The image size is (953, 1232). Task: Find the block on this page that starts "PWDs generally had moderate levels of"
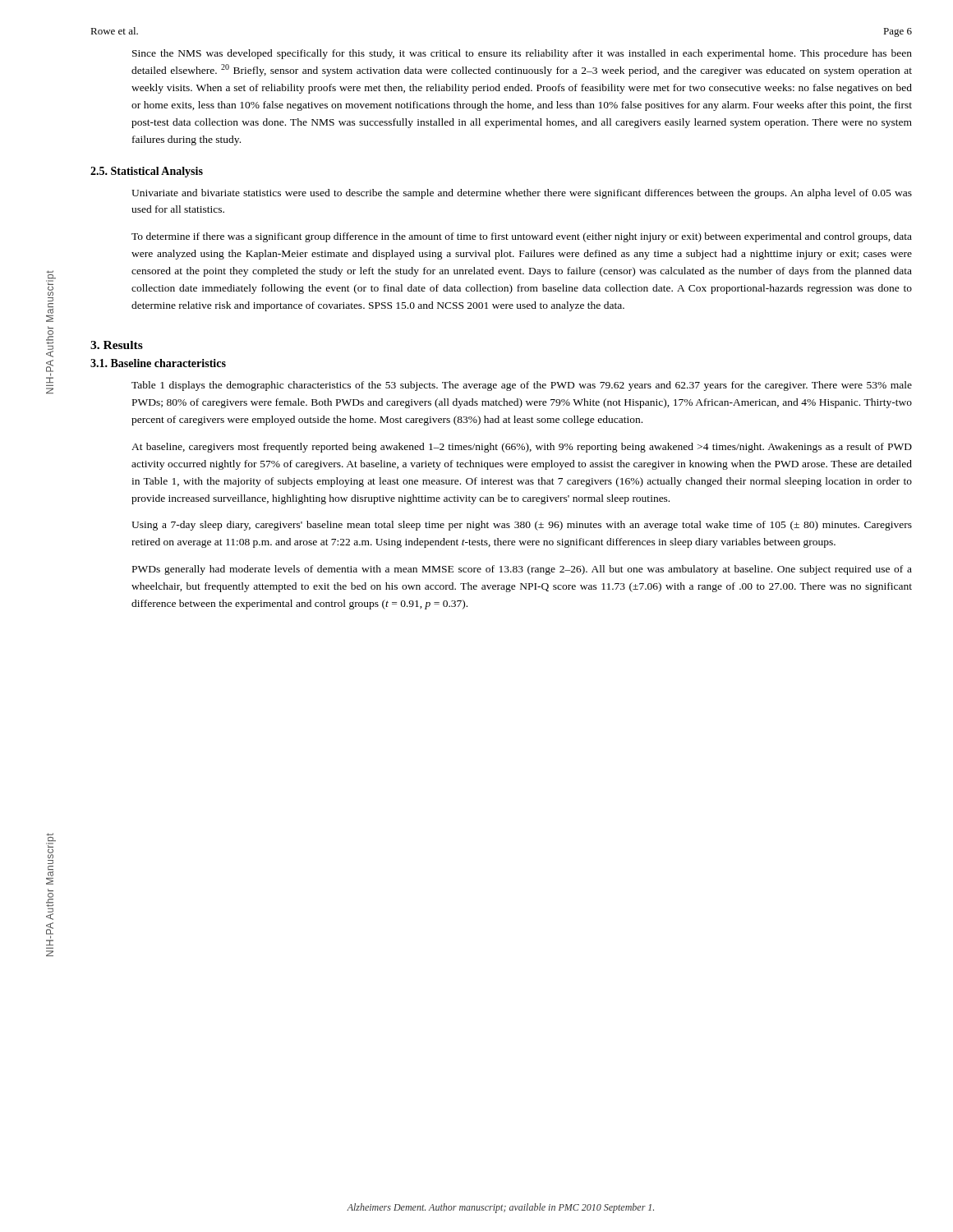tap(522, 586)
